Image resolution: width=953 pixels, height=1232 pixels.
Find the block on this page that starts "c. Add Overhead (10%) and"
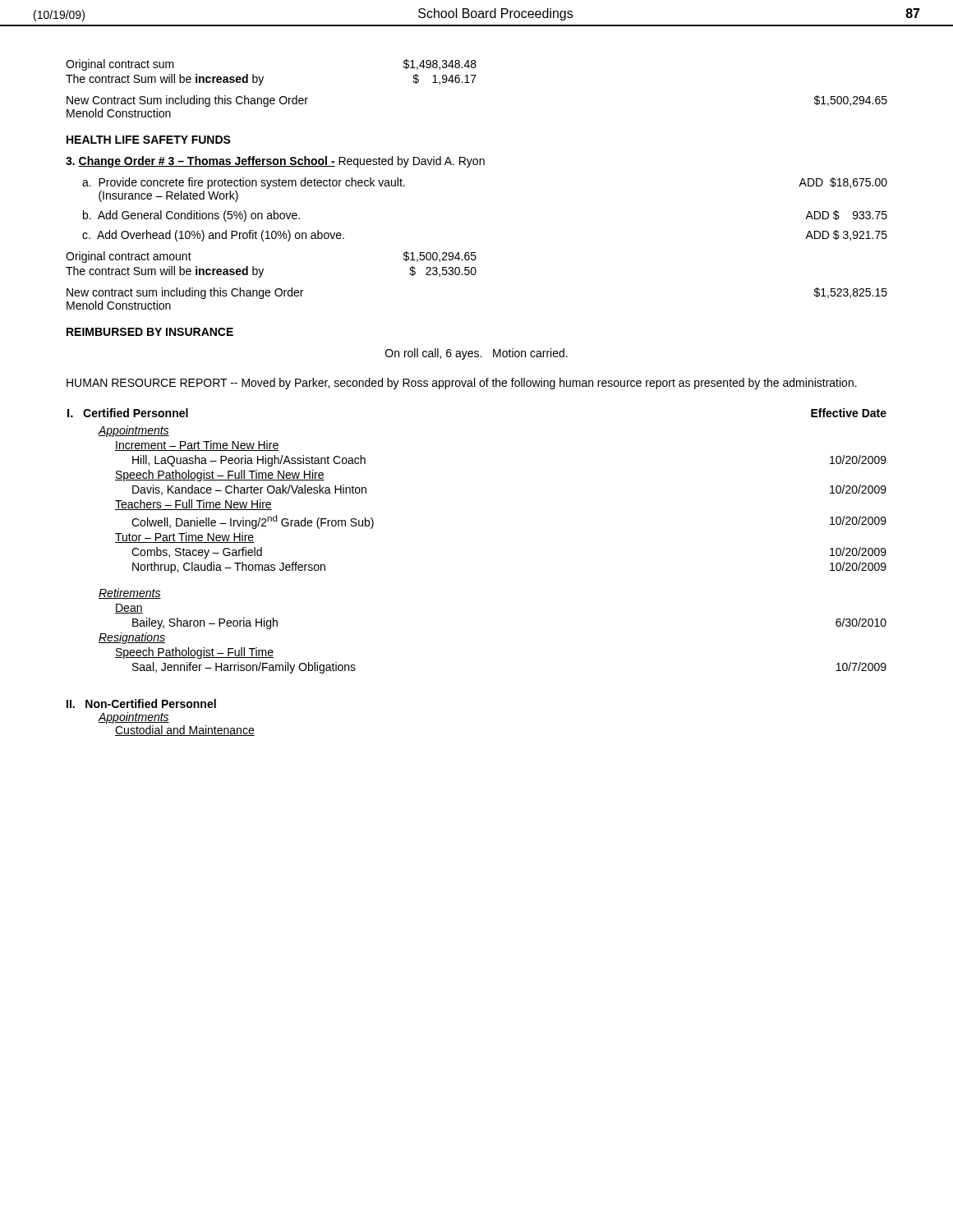(212, 235)
